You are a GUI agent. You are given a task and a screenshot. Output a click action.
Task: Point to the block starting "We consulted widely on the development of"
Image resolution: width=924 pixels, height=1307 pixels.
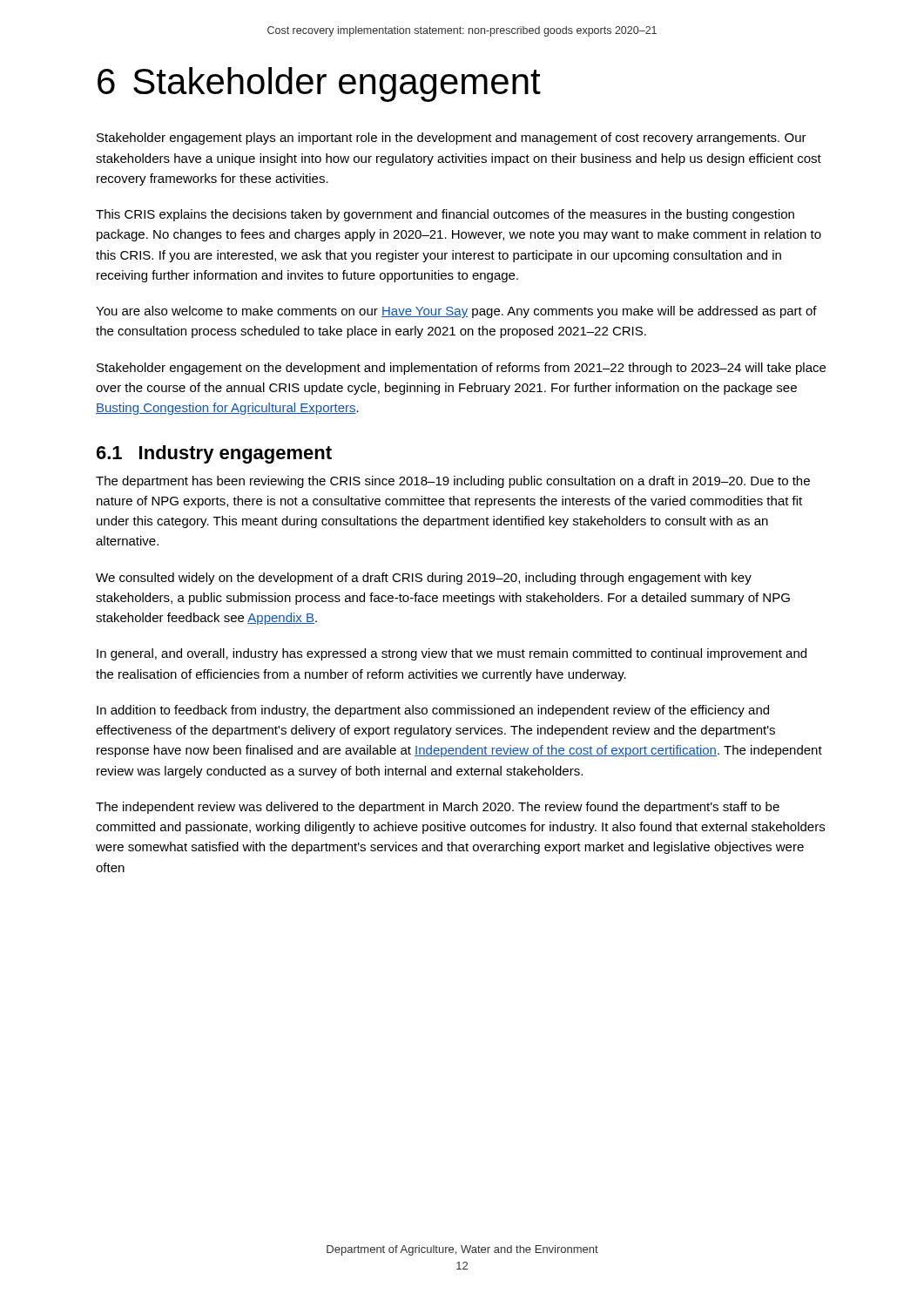tap(462, 597)
